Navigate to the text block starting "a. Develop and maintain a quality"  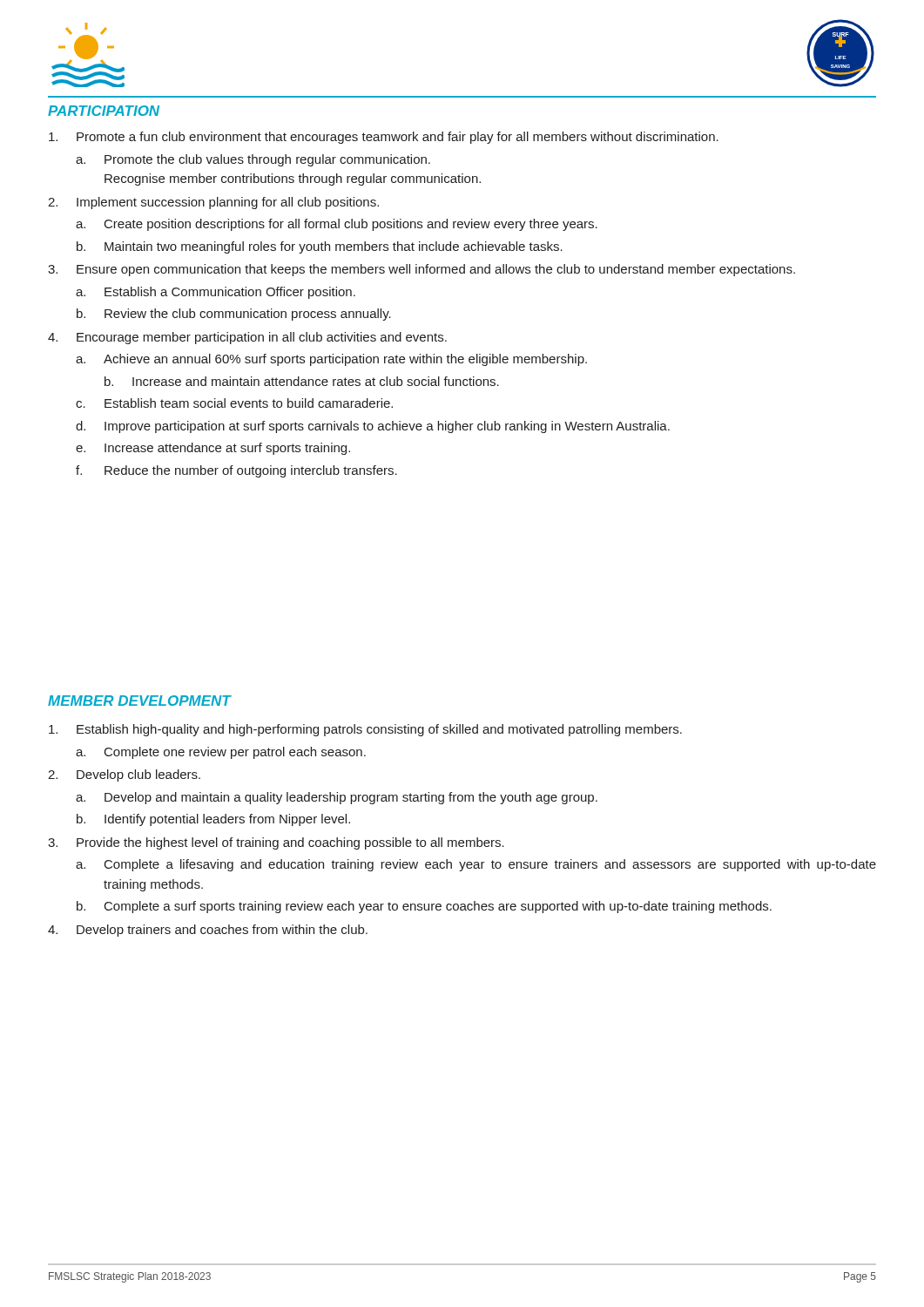click(476, 797)
